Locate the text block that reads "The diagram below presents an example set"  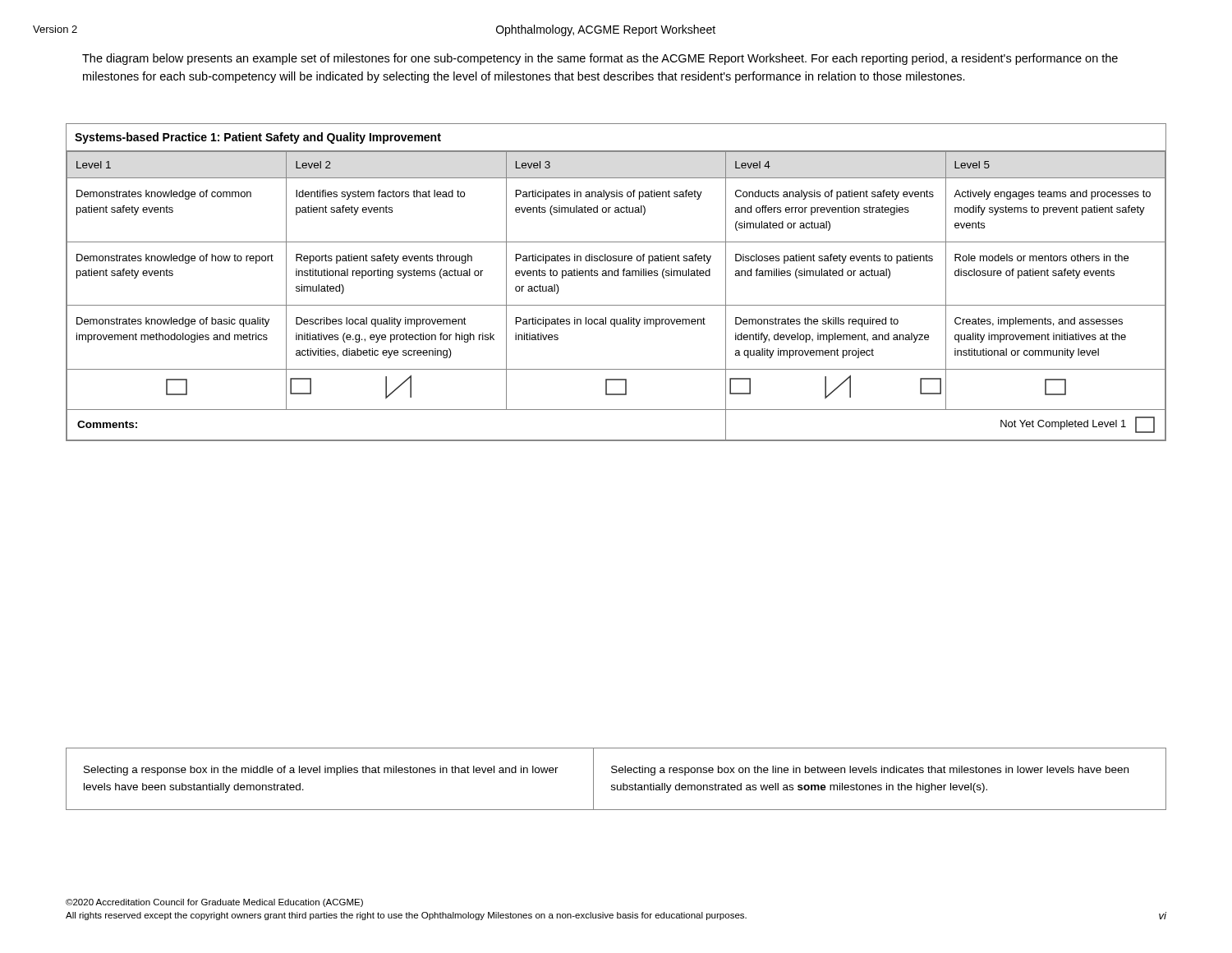pos(600,68)
